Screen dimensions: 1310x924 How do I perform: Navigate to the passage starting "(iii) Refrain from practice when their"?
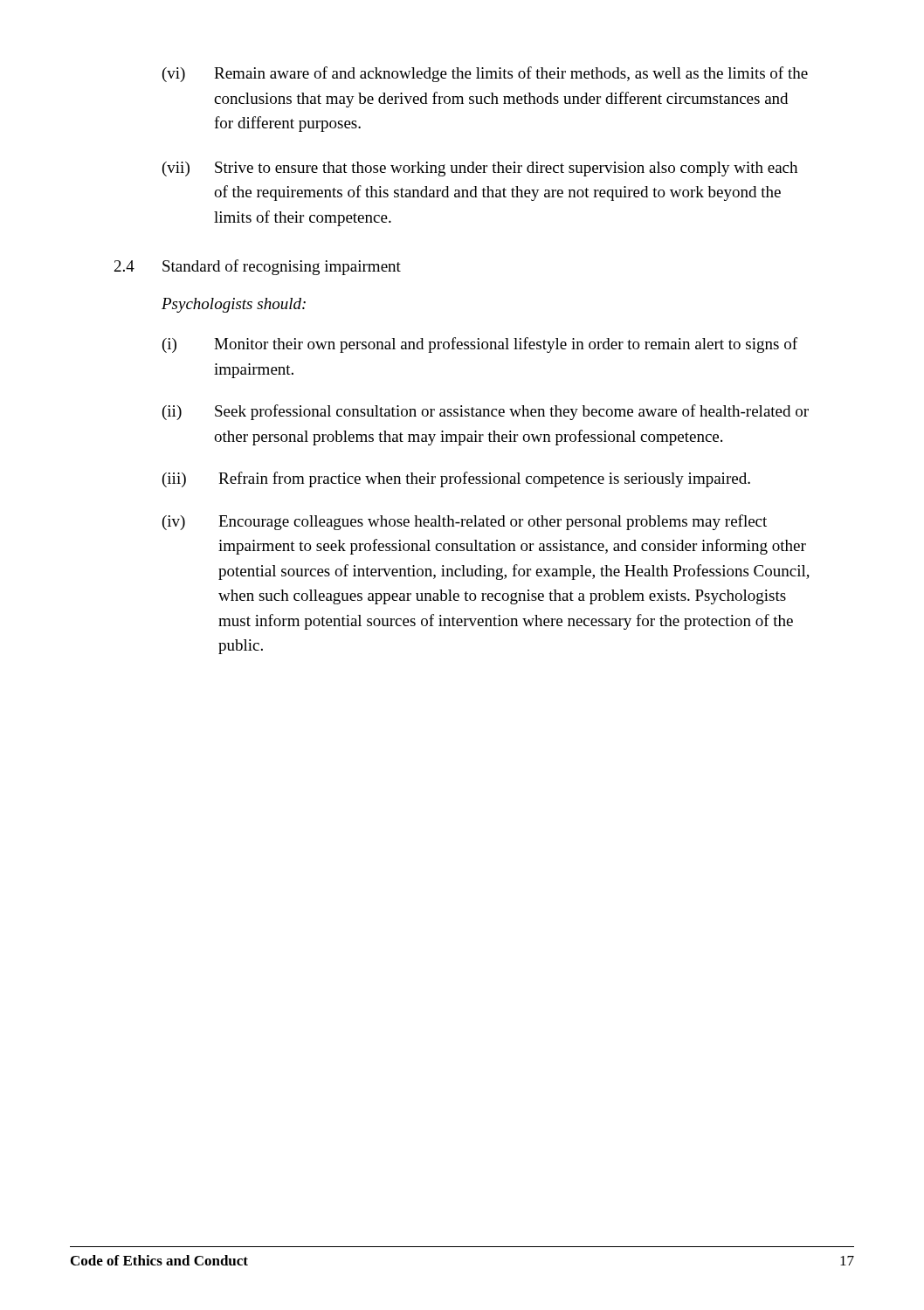pos(486,479)
